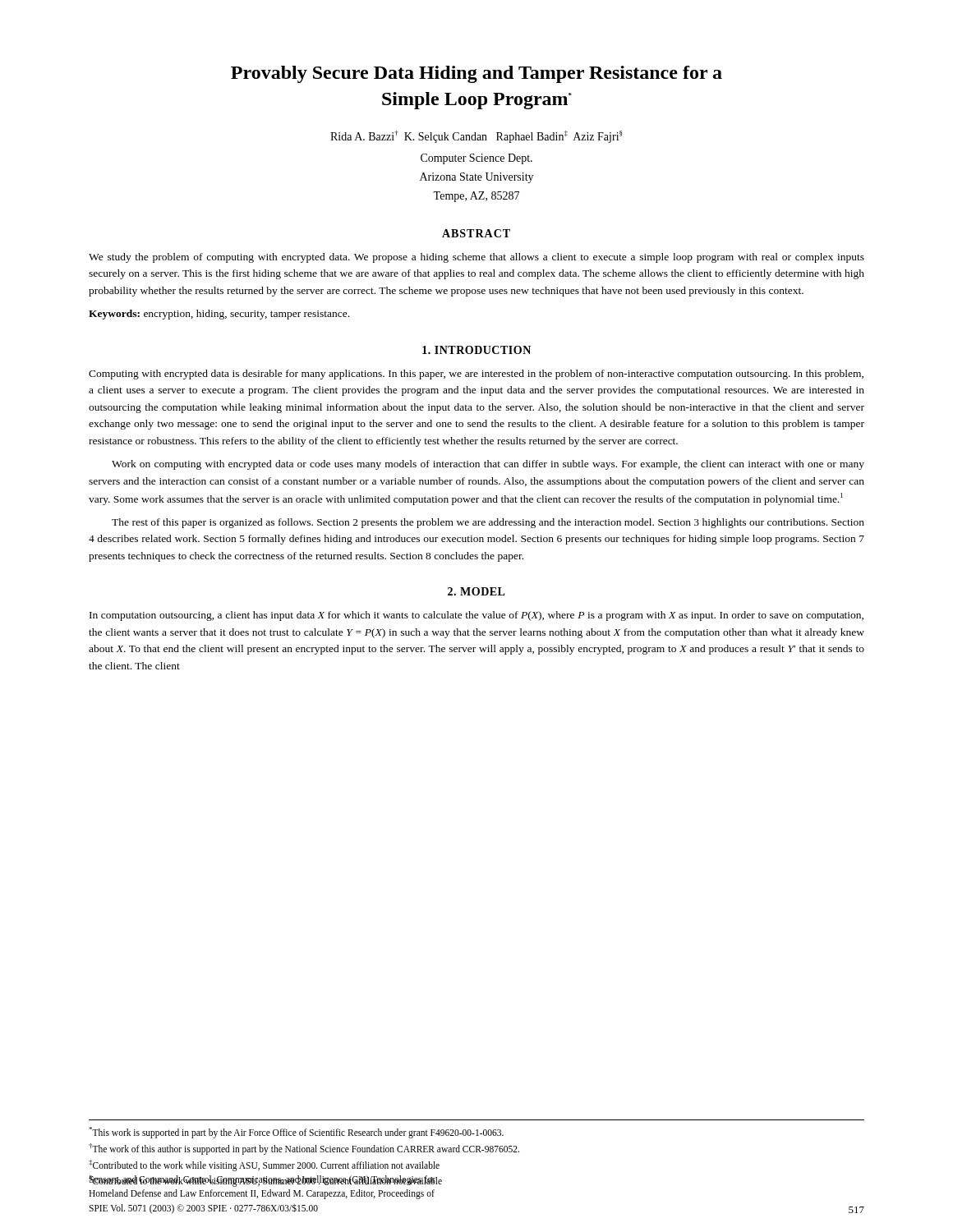Click on the text block that says "Keywords: encryption, hiding, security, tamper"
The width and height of the screenshot is (953, 1232).
(x=219, y=314)
